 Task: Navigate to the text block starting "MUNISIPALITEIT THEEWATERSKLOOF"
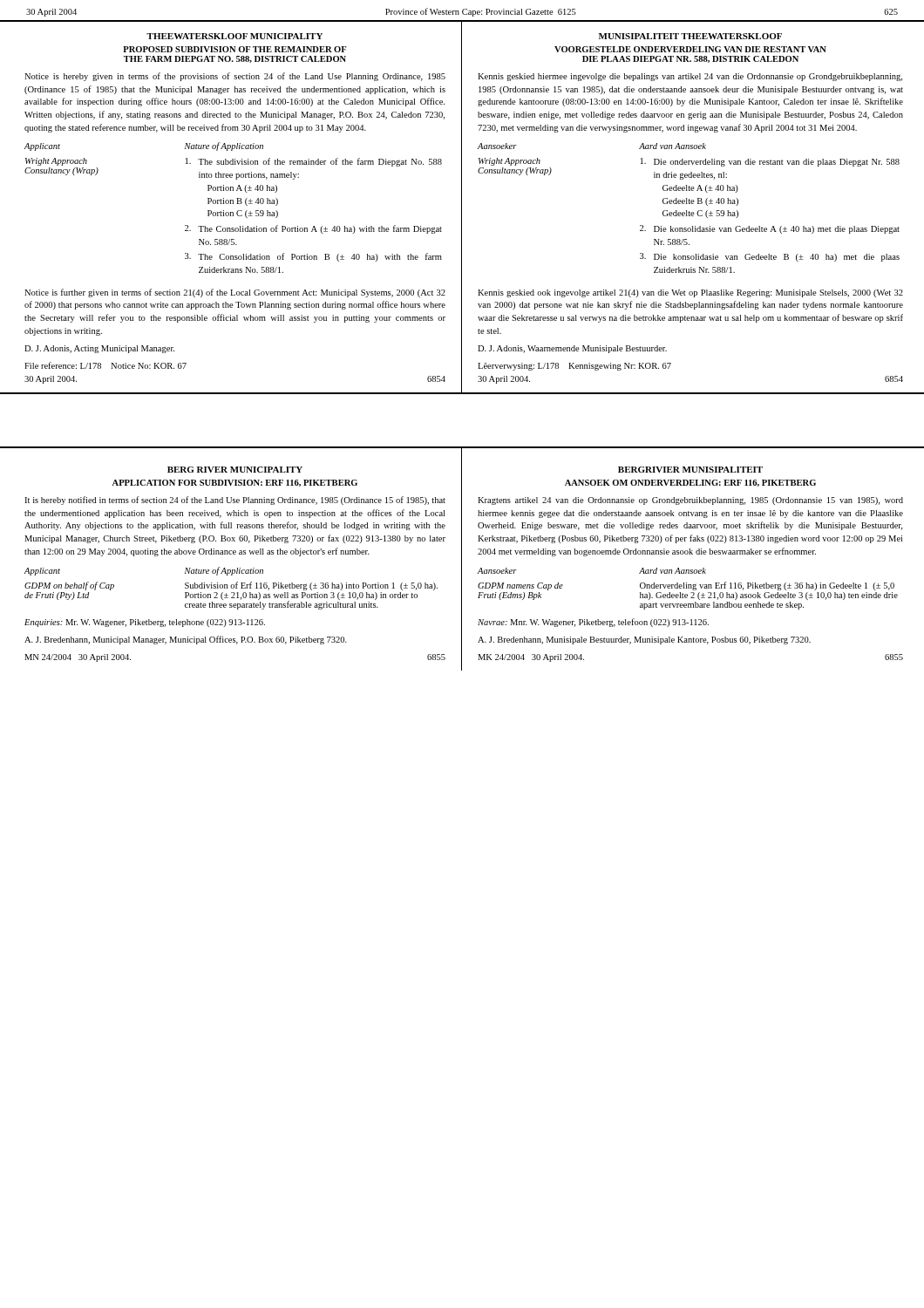(690, 36)
